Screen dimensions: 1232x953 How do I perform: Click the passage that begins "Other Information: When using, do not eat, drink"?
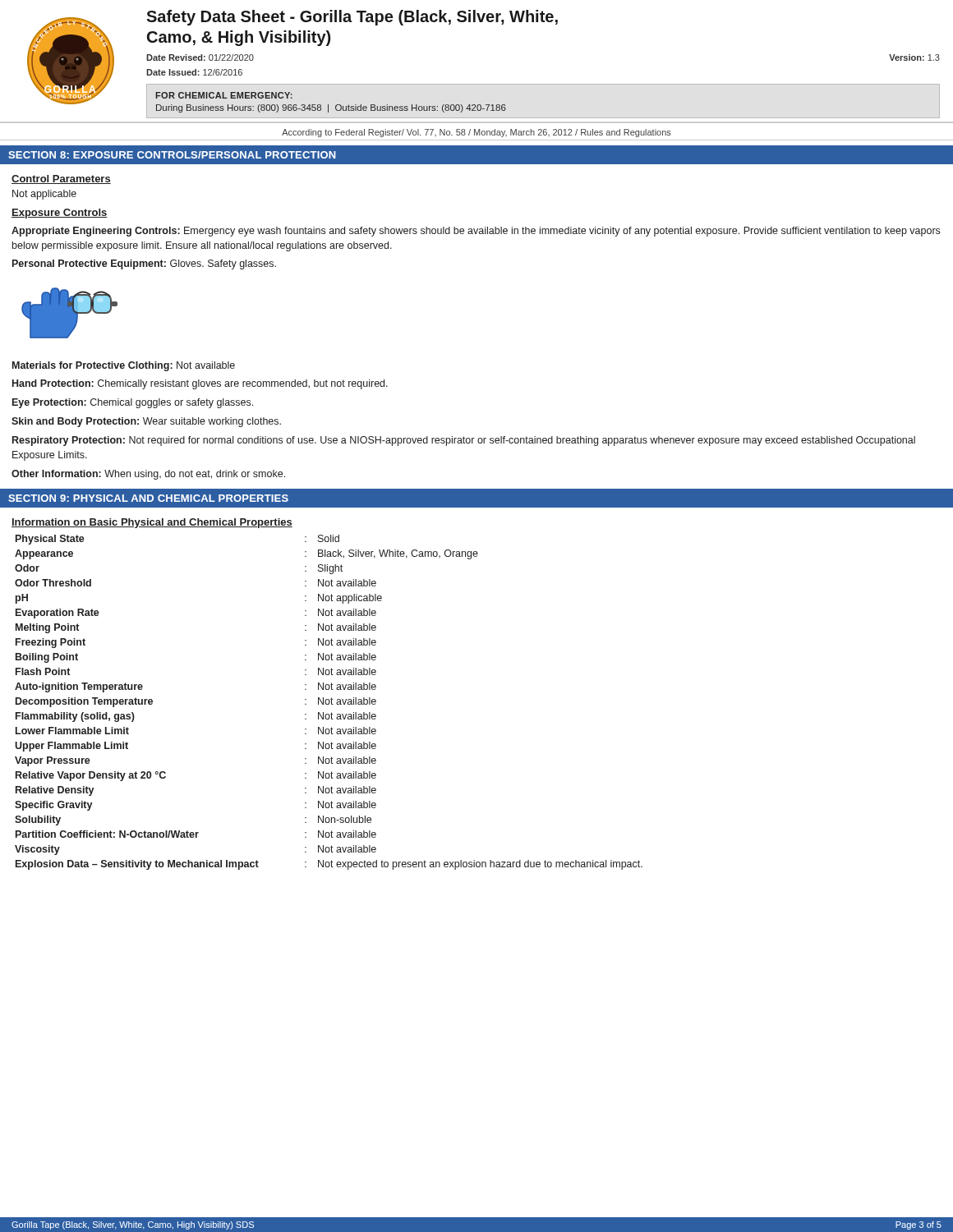point(149,474)
